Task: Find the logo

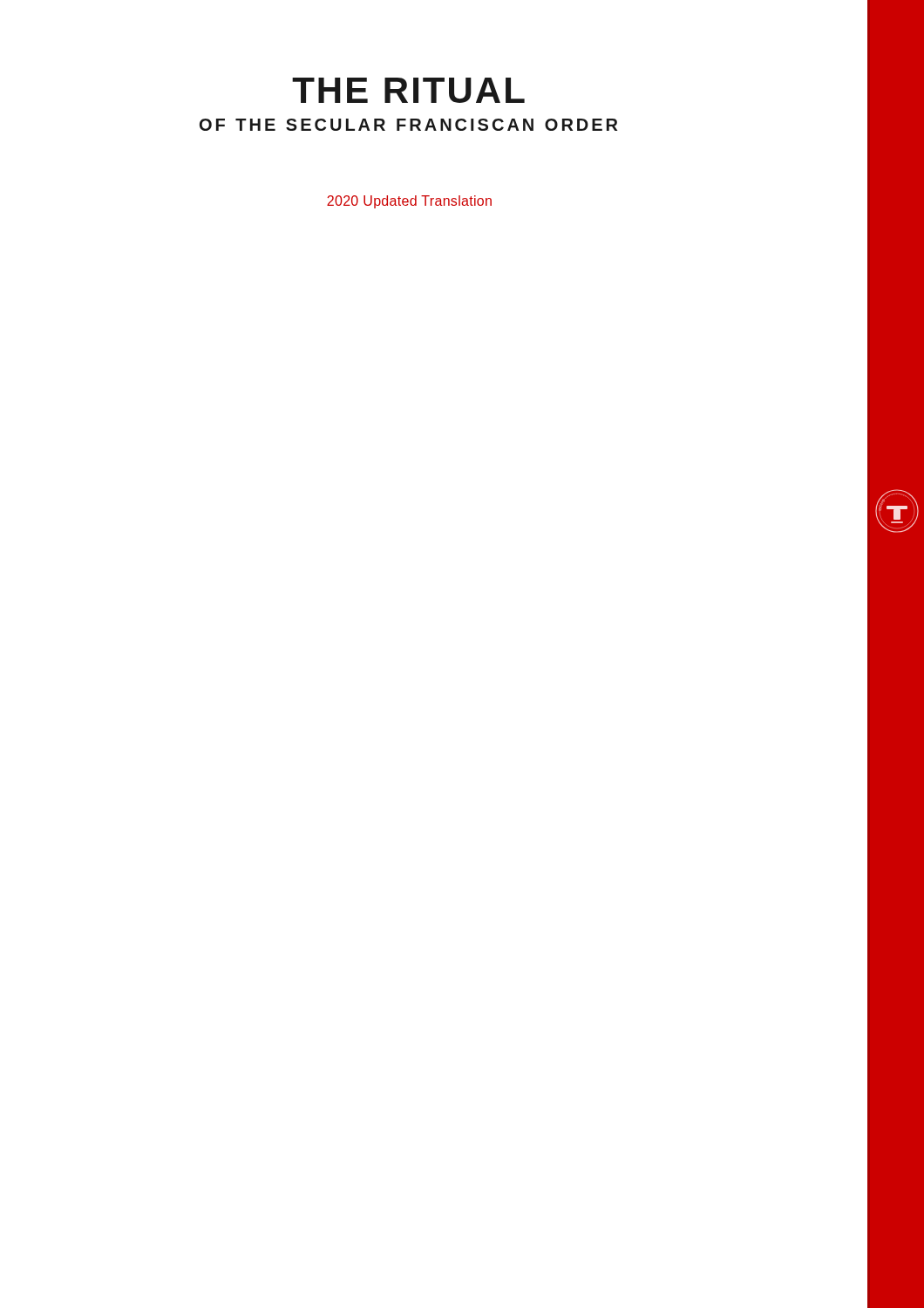Action: pos(897,511)
